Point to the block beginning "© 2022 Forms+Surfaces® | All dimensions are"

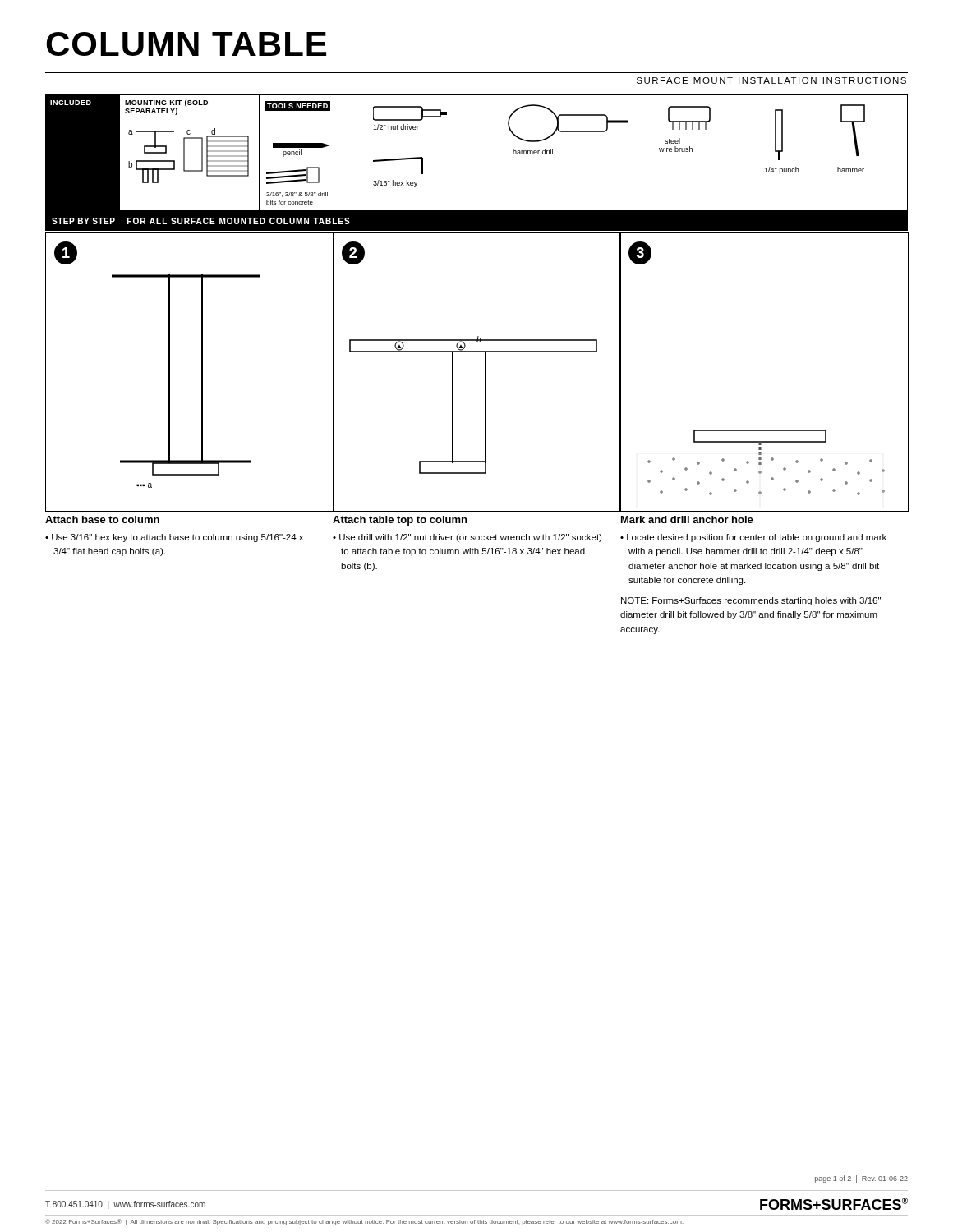coord(364,1222)
